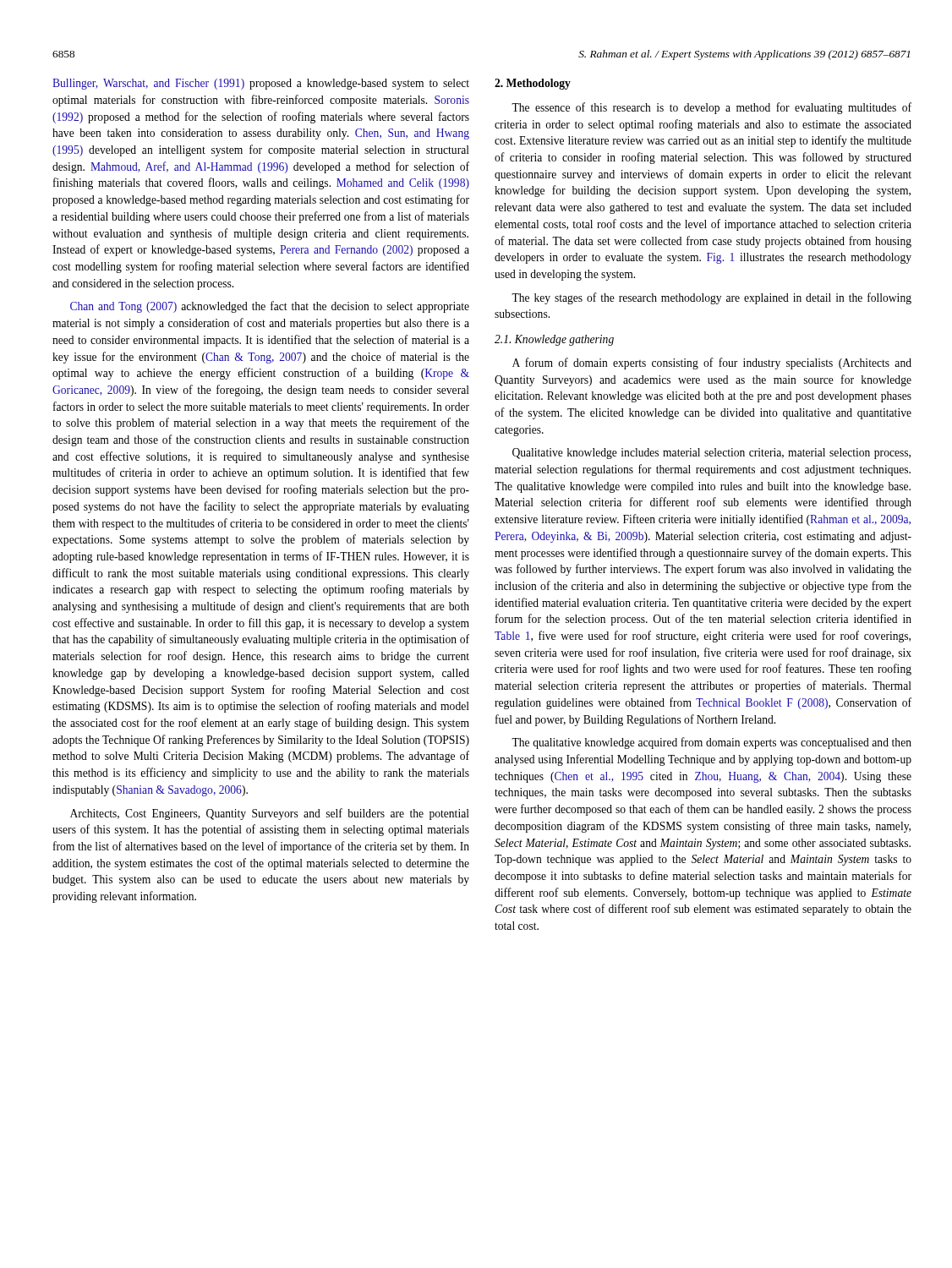The width and height of the screenshot is (952, 1268).
Task: Select the text block containing "Chan and Tong (2007) acknowledged the"
Action: coord(261,549)
